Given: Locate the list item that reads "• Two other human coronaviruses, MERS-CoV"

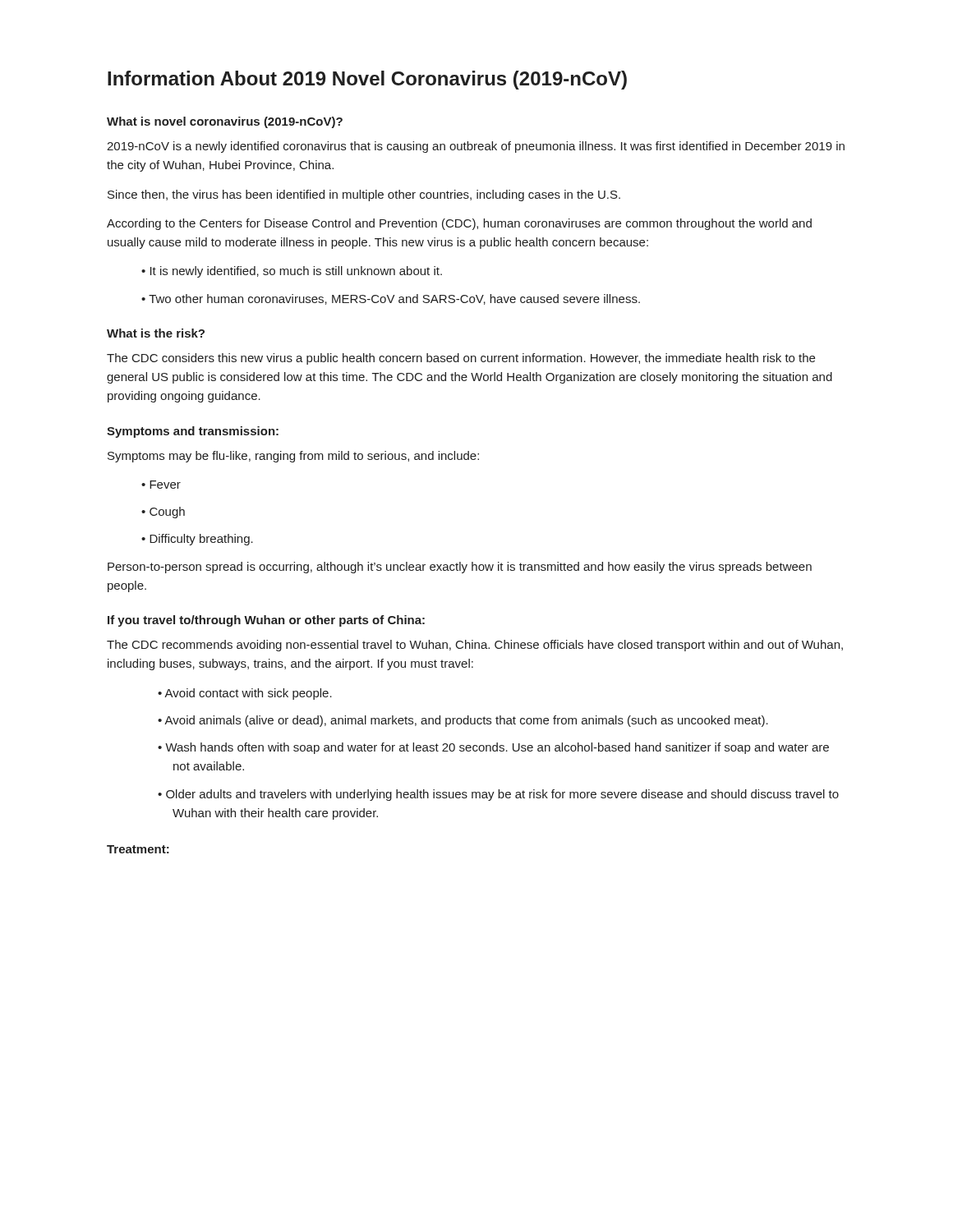Looking at the screenshot, I should 391,298.
